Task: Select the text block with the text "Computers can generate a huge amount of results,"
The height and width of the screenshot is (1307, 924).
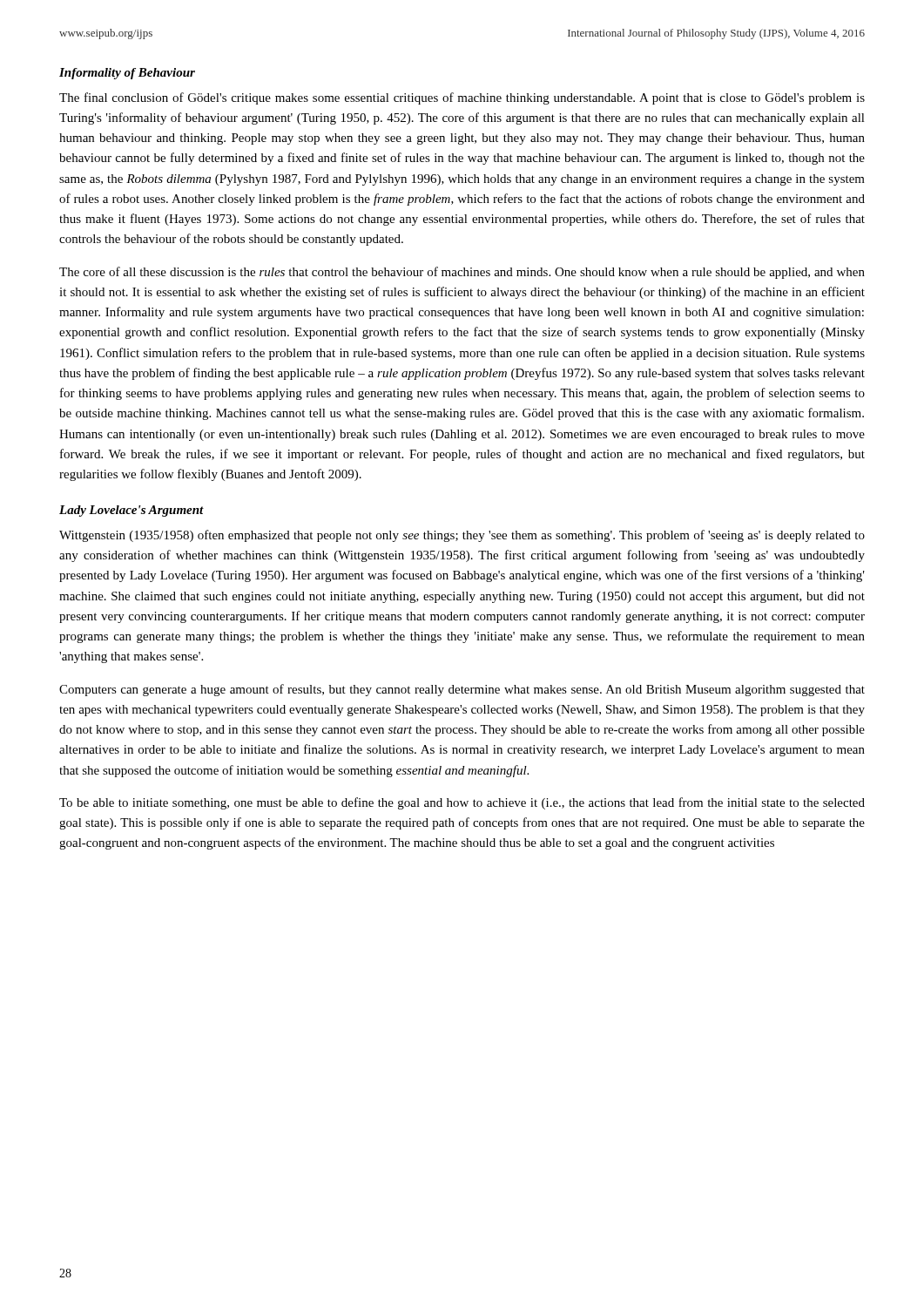Action: [462, 729]
